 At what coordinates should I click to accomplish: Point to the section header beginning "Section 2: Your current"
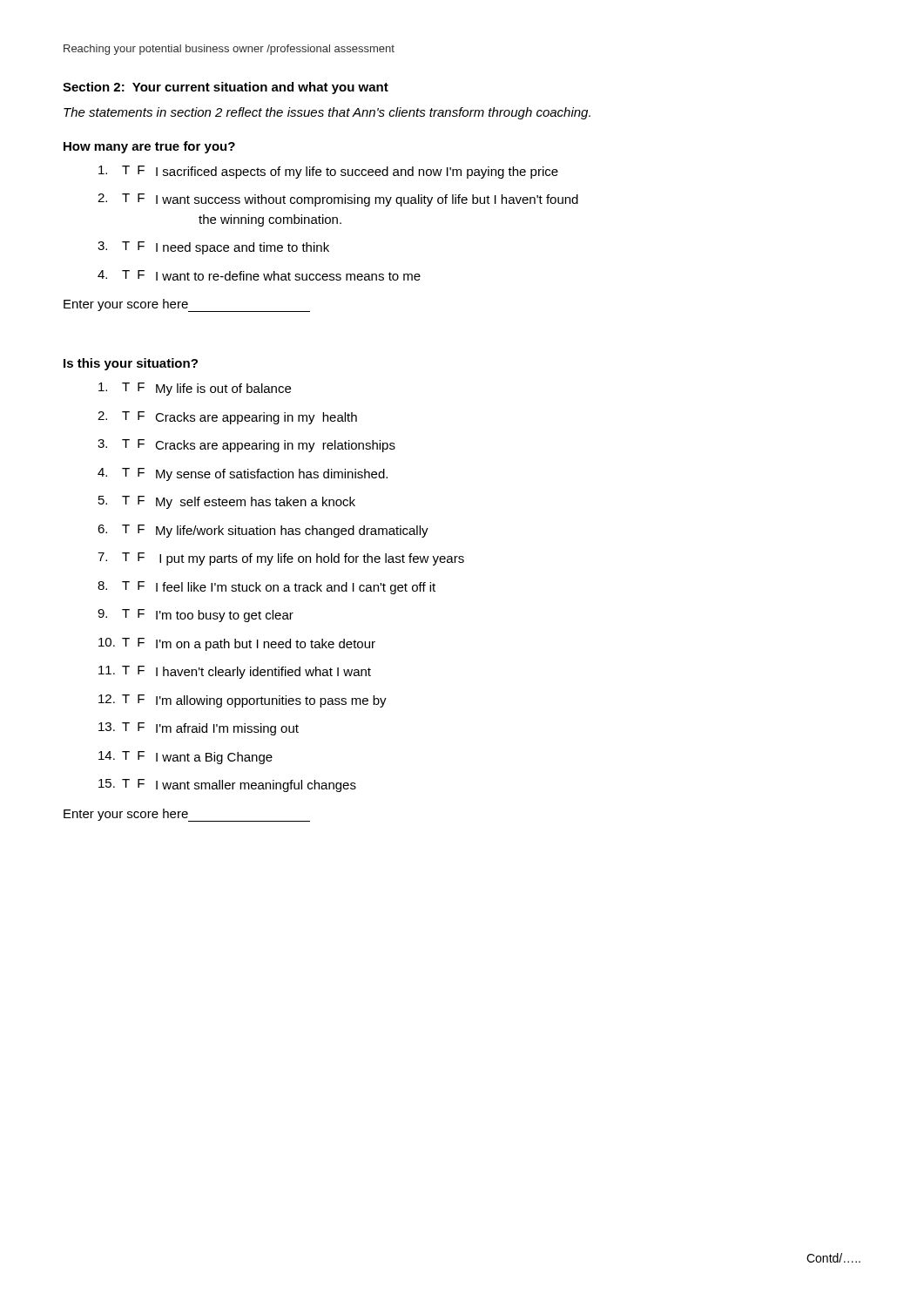coord(225,87)
